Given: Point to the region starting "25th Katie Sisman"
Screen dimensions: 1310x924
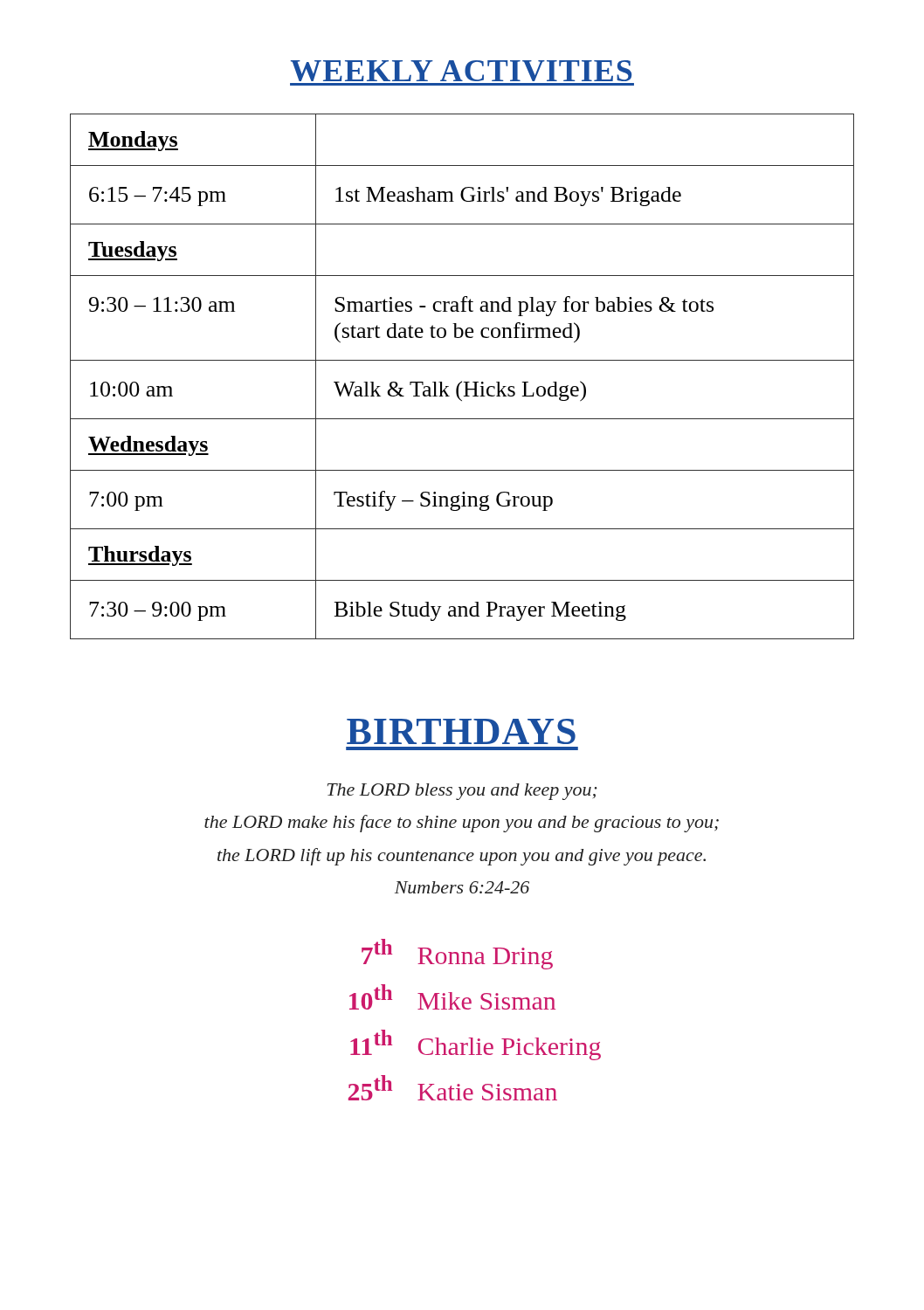Looking at the screenshot, I should (x=440, y=1089).
